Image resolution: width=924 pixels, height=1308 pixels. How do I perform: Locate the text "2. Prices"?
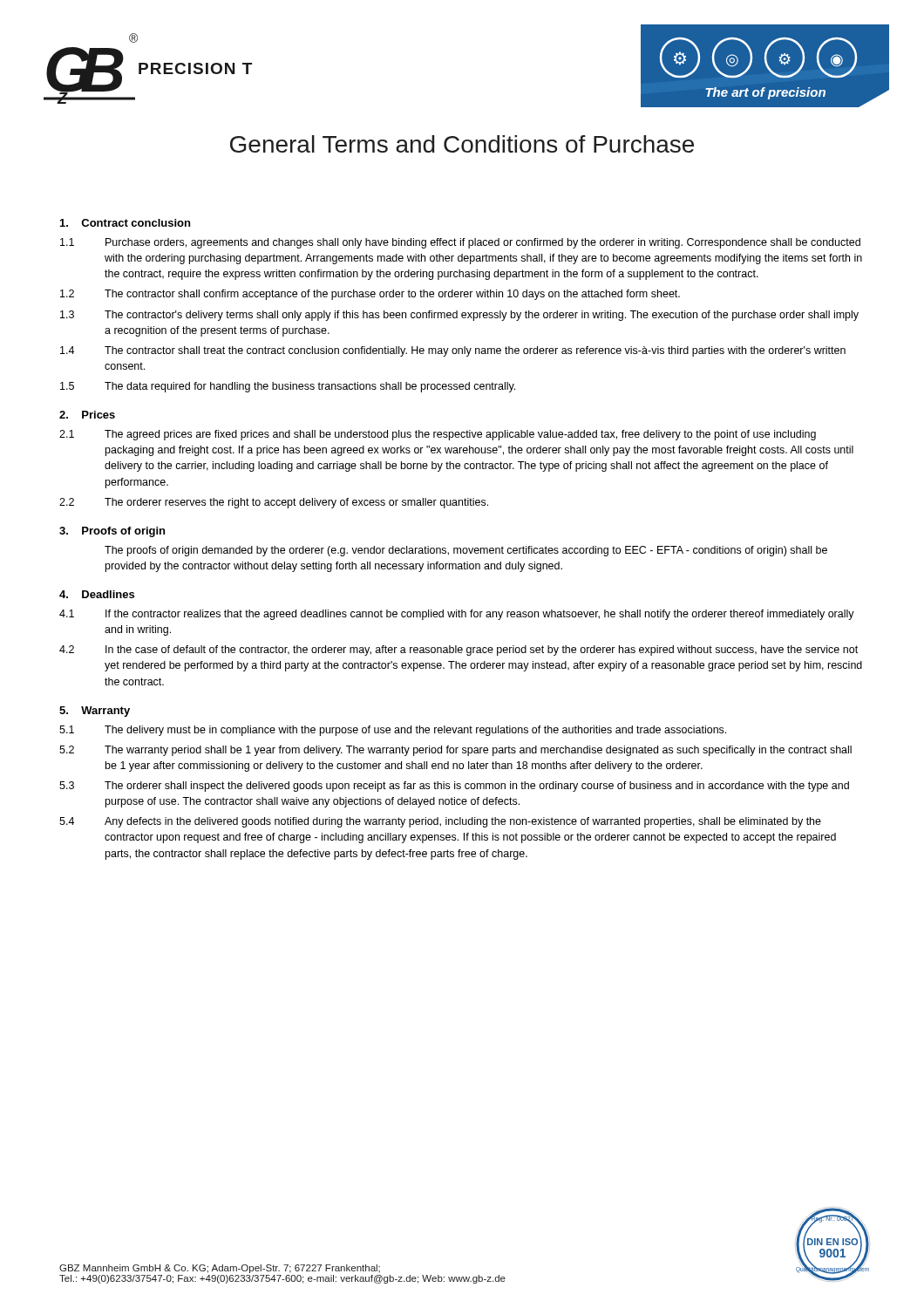point(87,415)
